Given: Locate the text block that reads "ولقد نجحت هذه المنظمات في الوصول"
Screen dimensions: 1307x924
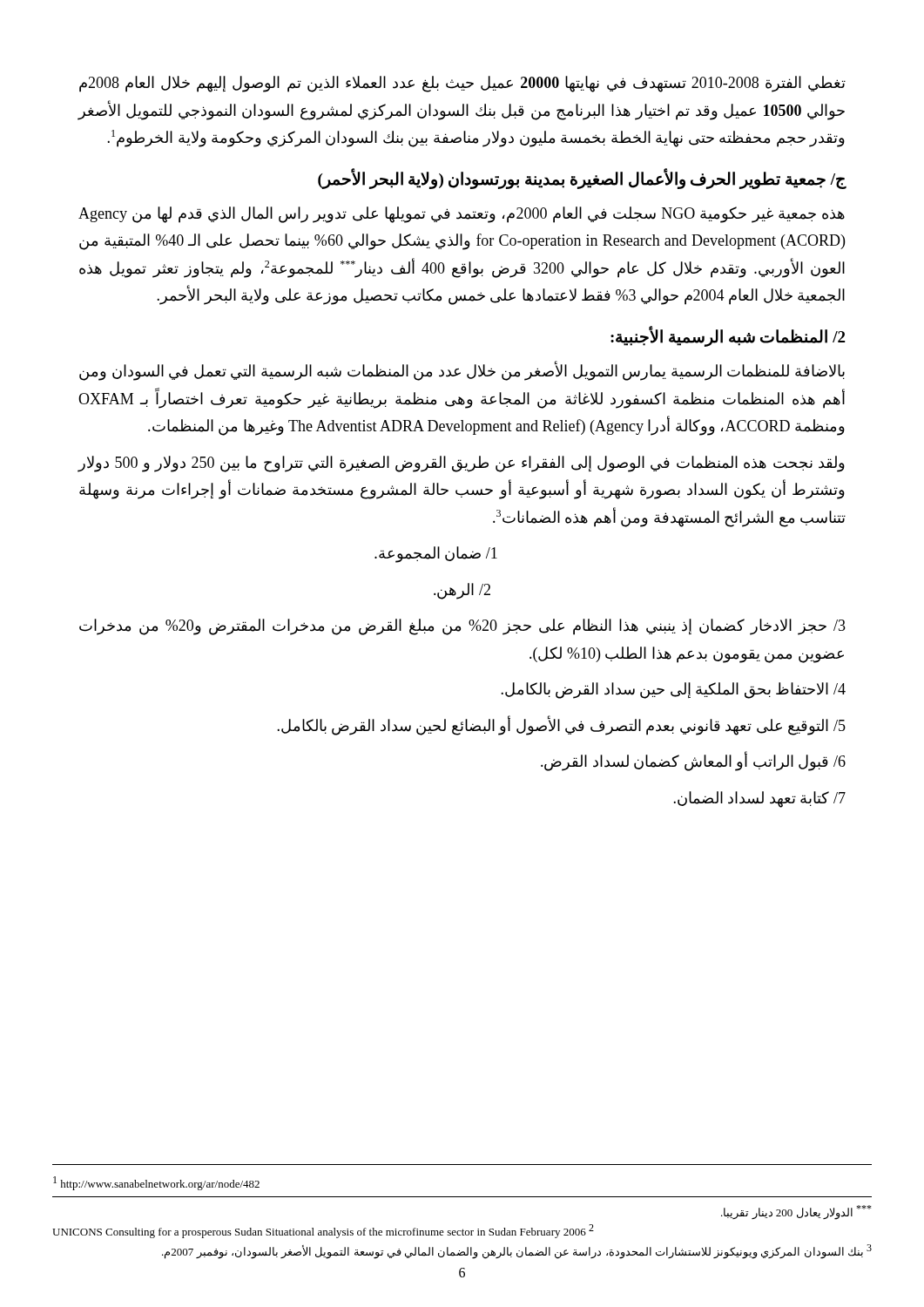Looking at the screenshot, I should click(x=462, y=490).
